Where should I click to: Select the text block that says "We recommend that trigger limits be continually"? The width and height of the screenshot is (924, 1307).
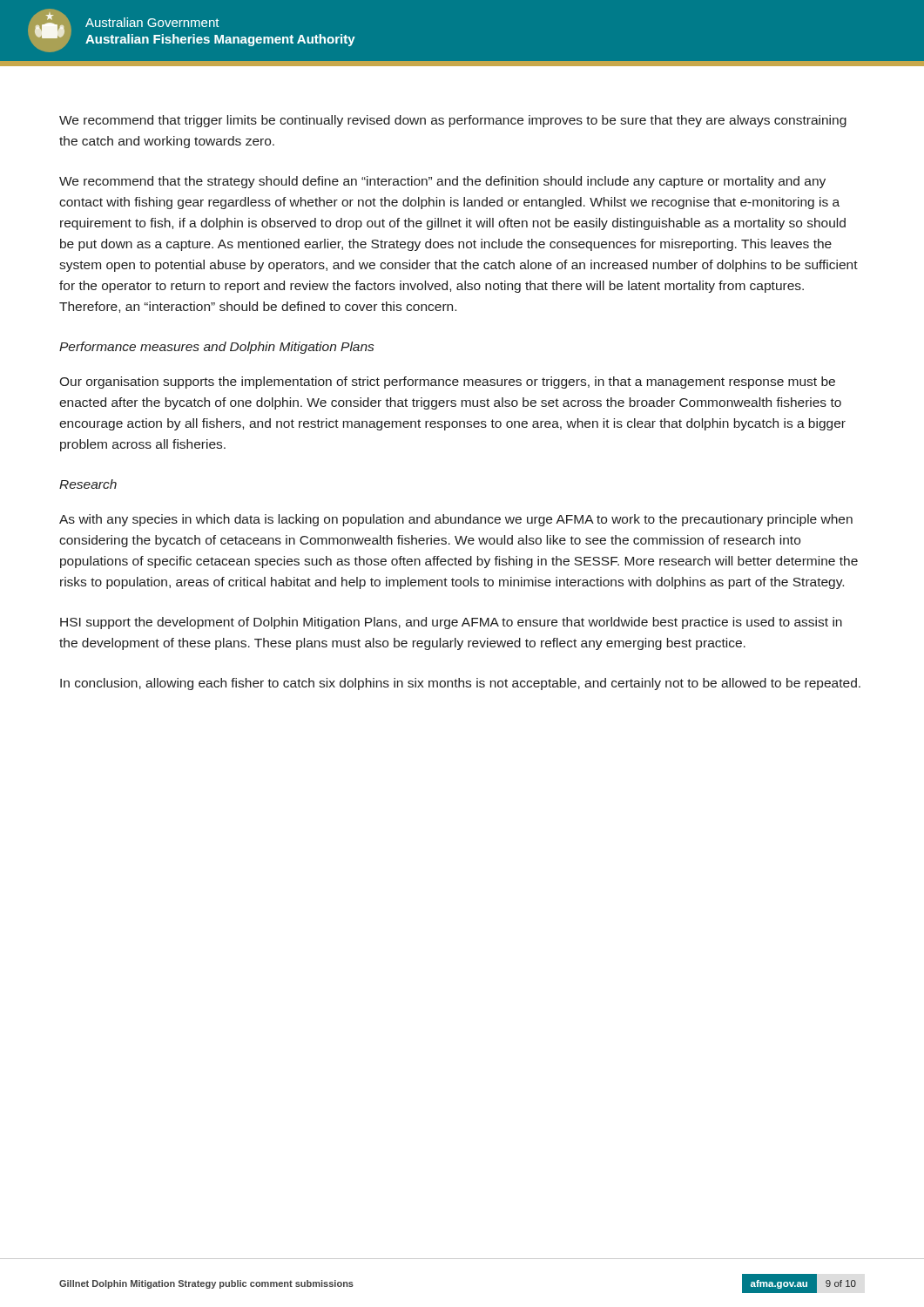pos(453,130)
